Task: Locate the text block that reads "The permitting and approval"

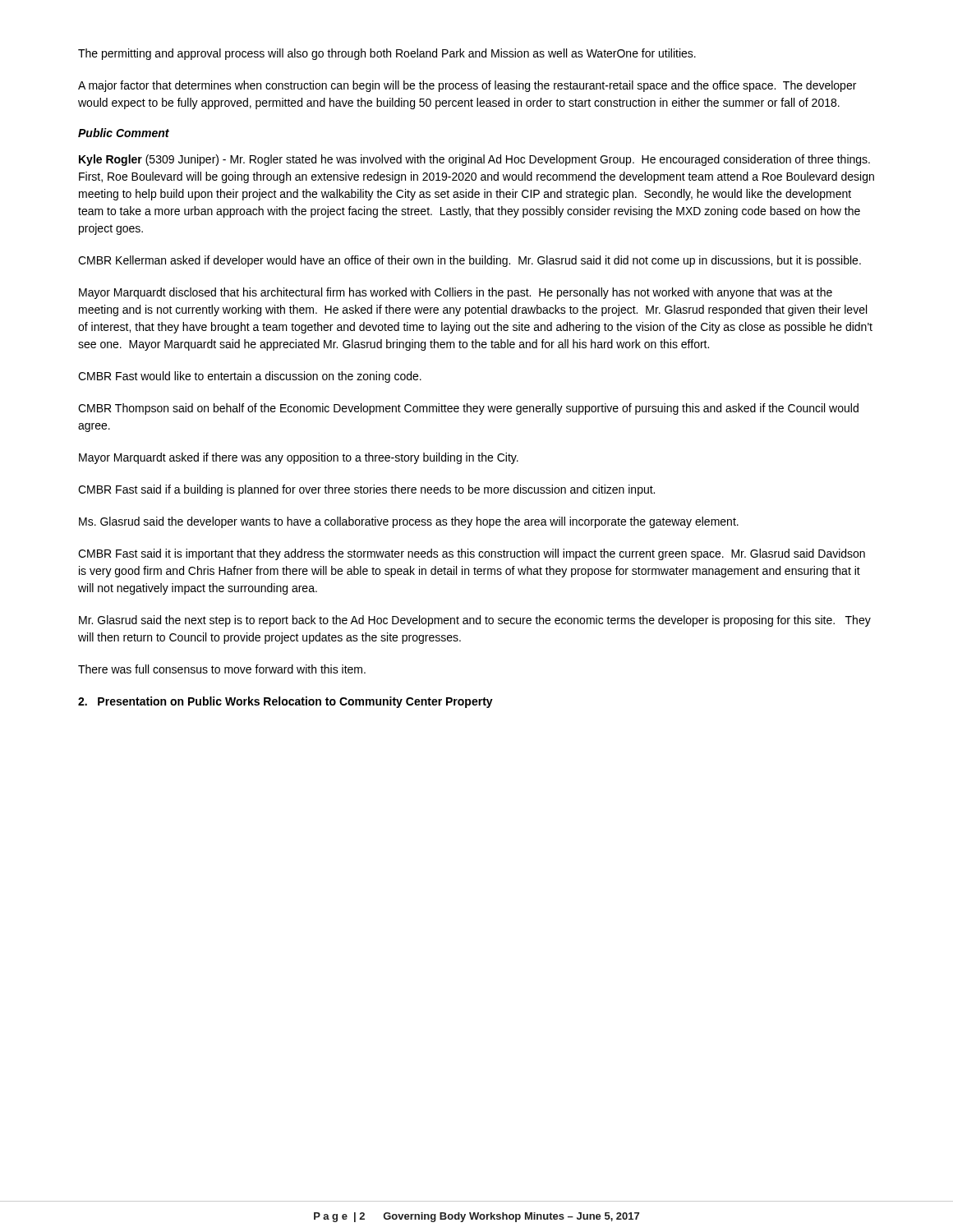Action: 387,53
